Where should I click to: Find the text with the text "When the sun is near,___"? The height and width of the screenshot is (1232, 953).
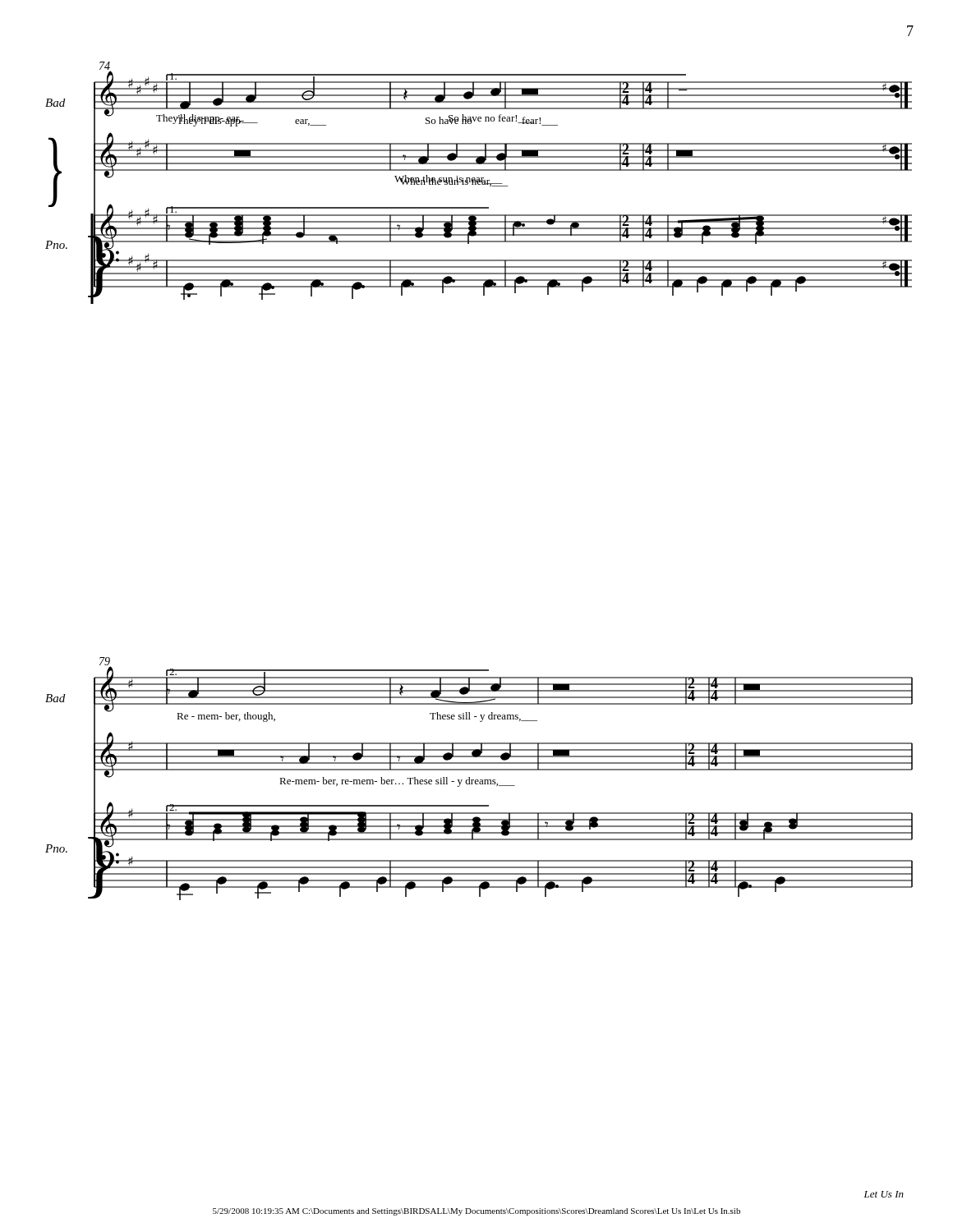pos(448,179)
